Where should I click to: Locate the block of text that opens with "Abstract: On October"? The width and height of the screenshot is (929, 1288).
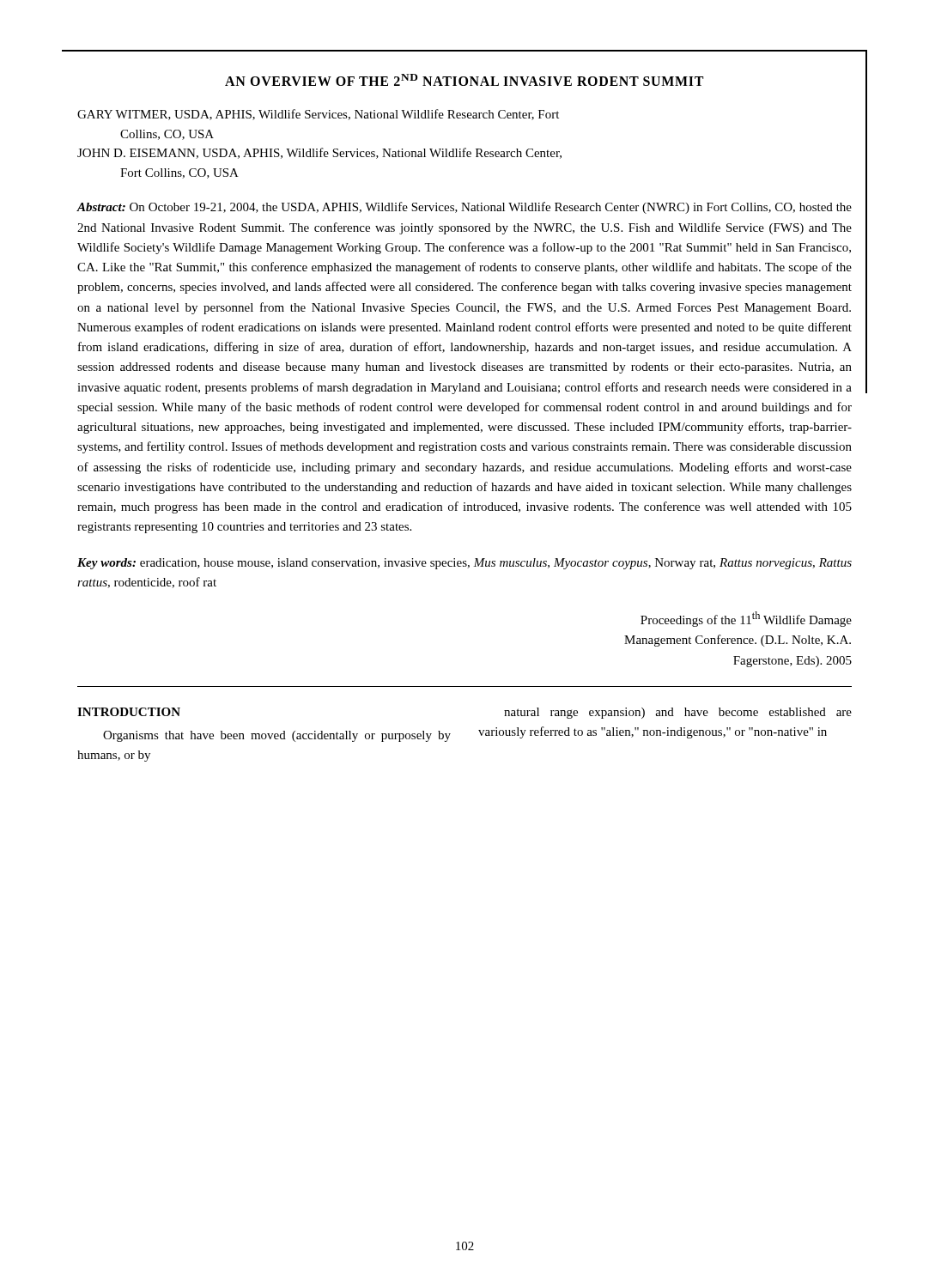(464, 367)
